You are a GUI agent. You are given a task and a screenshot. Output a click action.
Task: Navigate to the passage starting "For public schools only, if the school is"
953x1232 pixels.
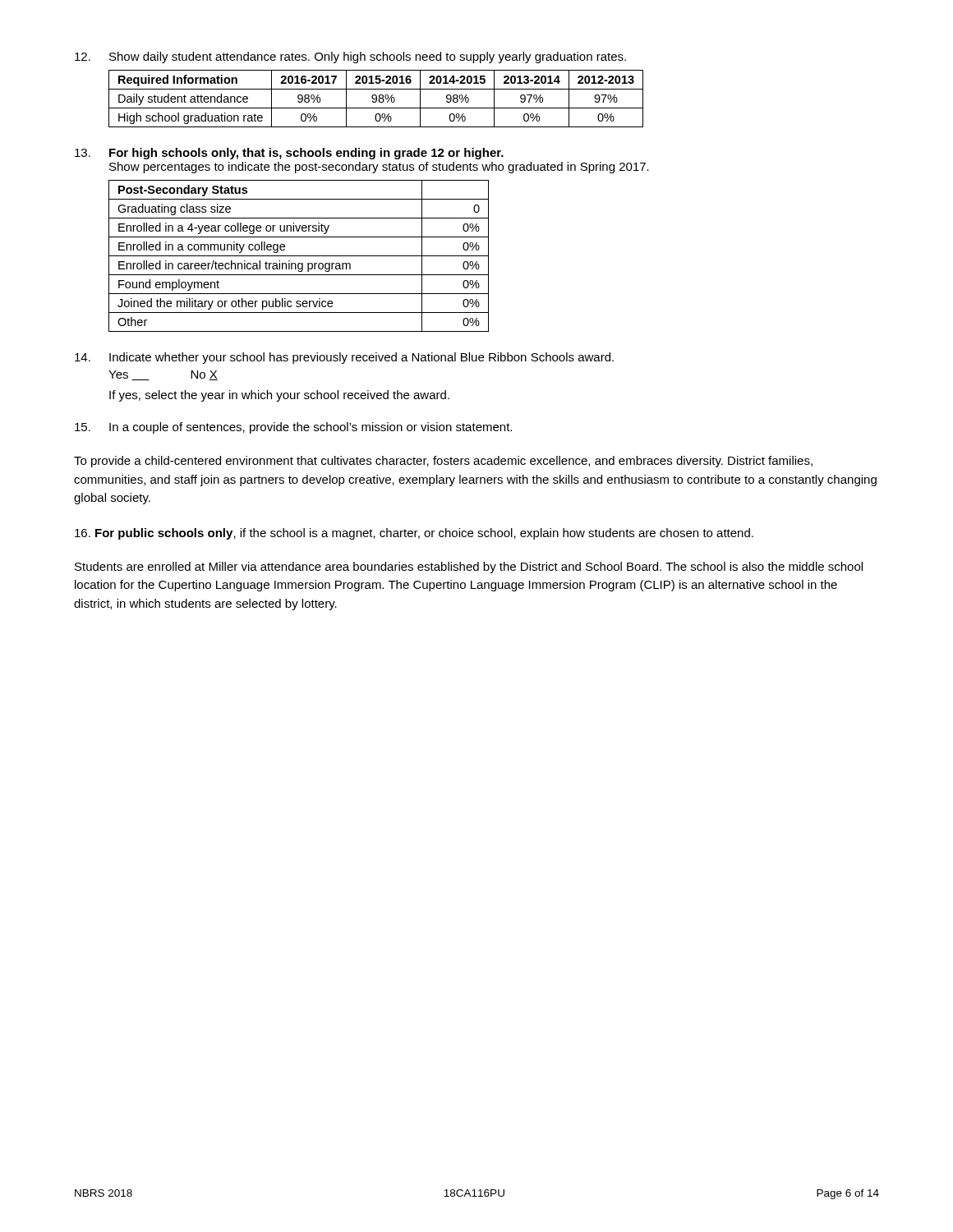click(x=414, y=532)
